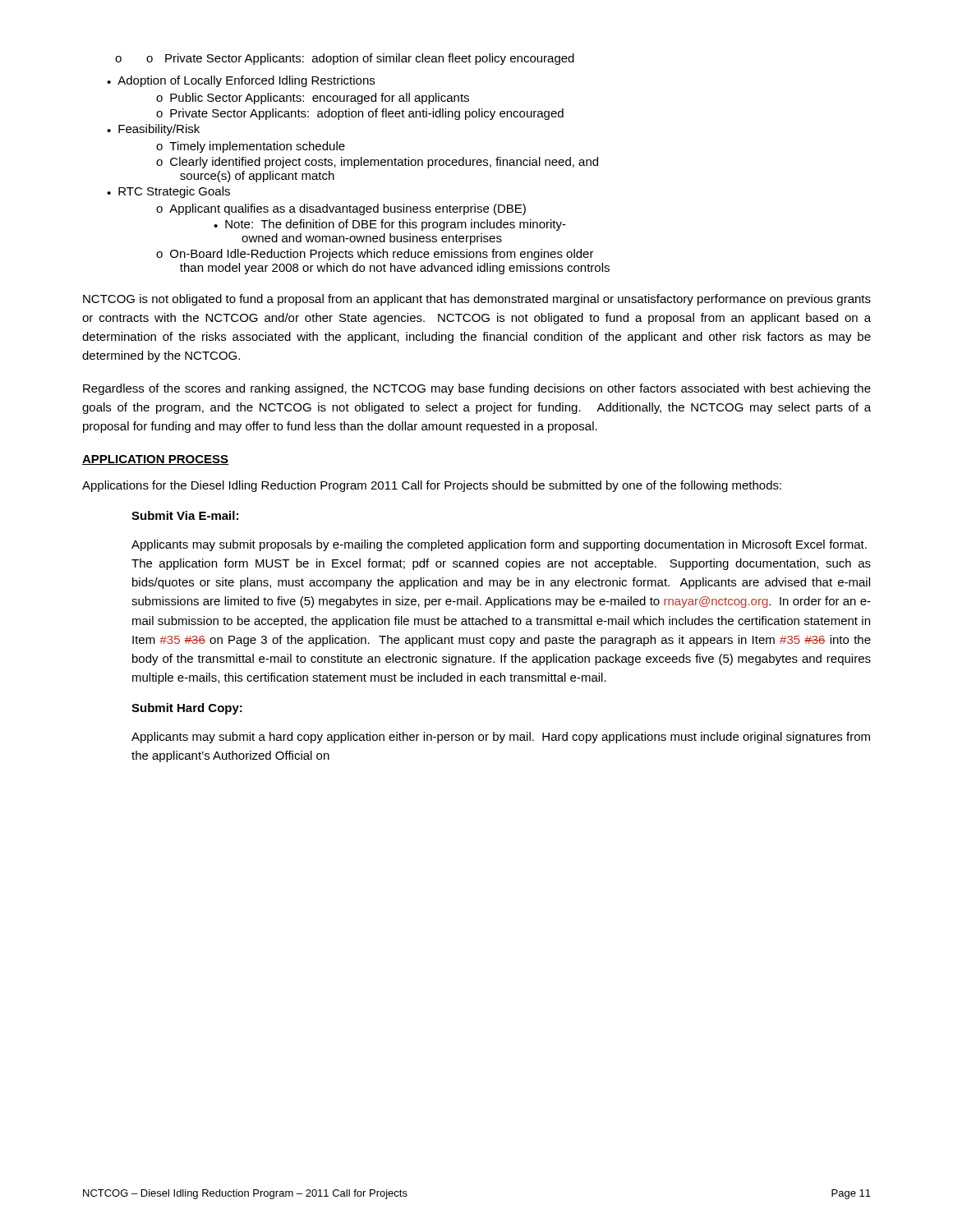Click on the list item that says "o Private Sector Applicants: adoption of fleet"
The image size is (953, 1232).
click(x=360, y=113)
